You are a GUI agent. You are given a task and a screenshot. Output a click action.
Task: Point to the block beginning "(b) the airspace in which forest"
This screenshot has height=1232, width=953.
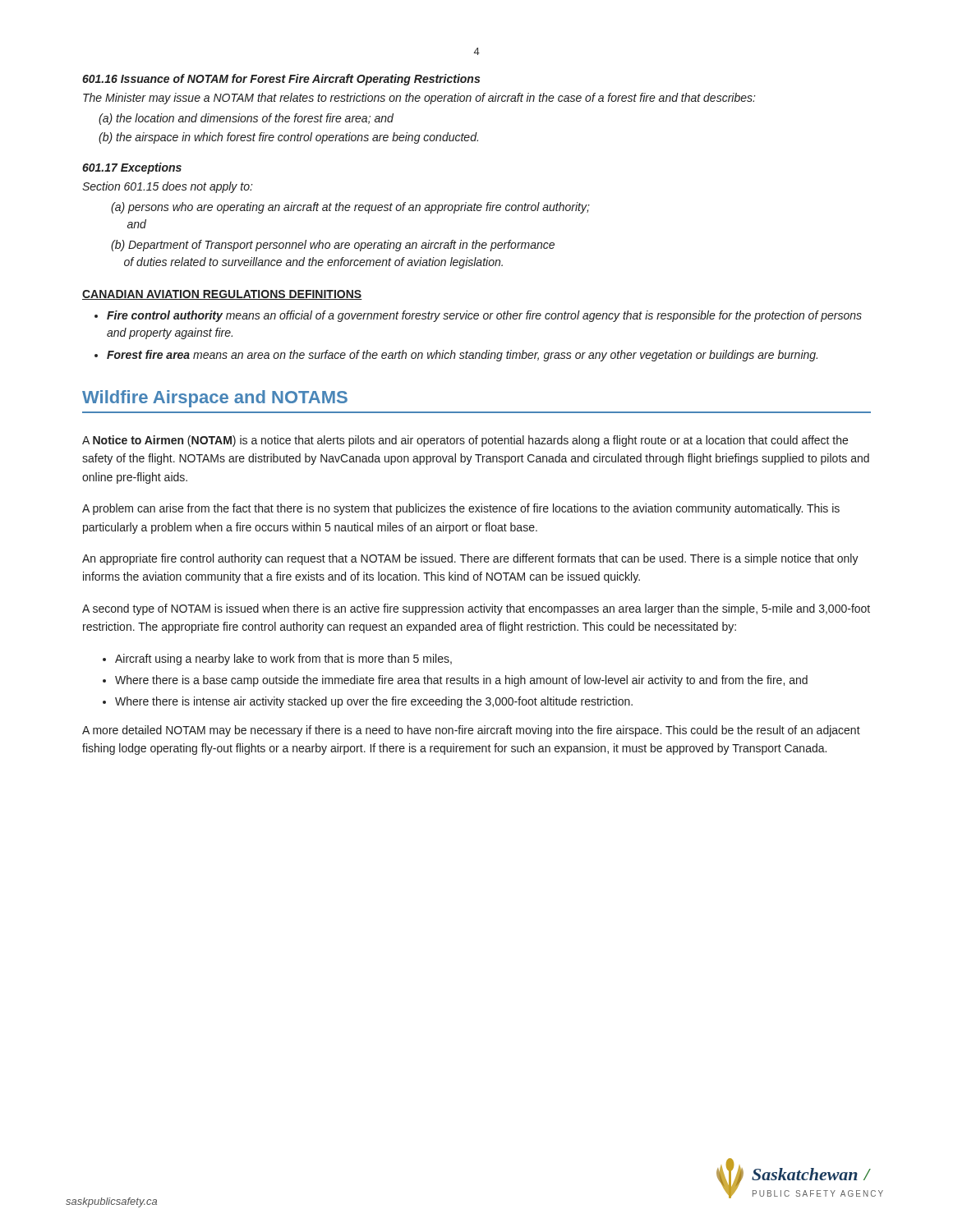click(x=289, y=137)
